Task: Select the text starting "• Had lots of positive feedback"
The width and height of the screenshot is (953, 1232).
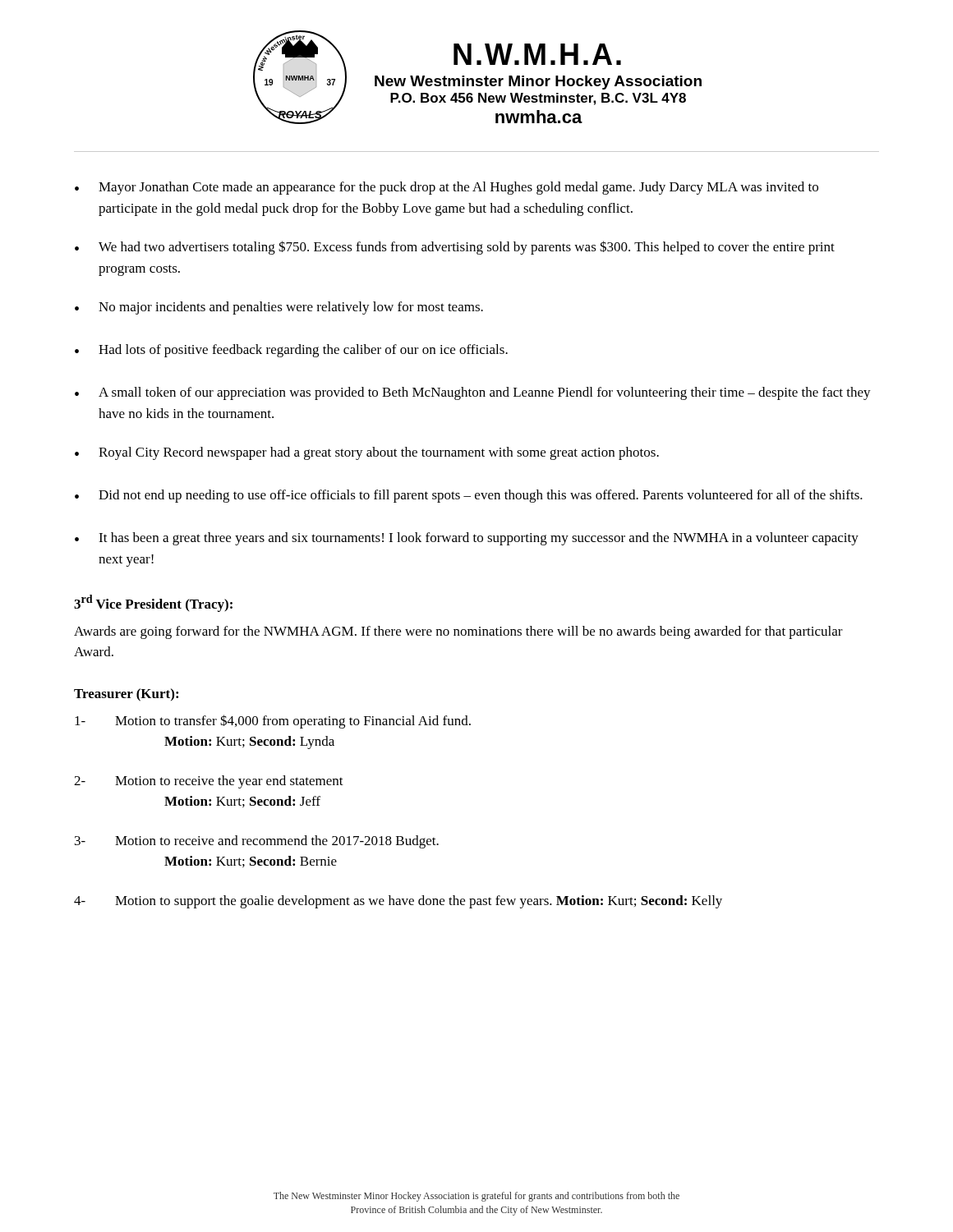Action: (x=476, y=351)
